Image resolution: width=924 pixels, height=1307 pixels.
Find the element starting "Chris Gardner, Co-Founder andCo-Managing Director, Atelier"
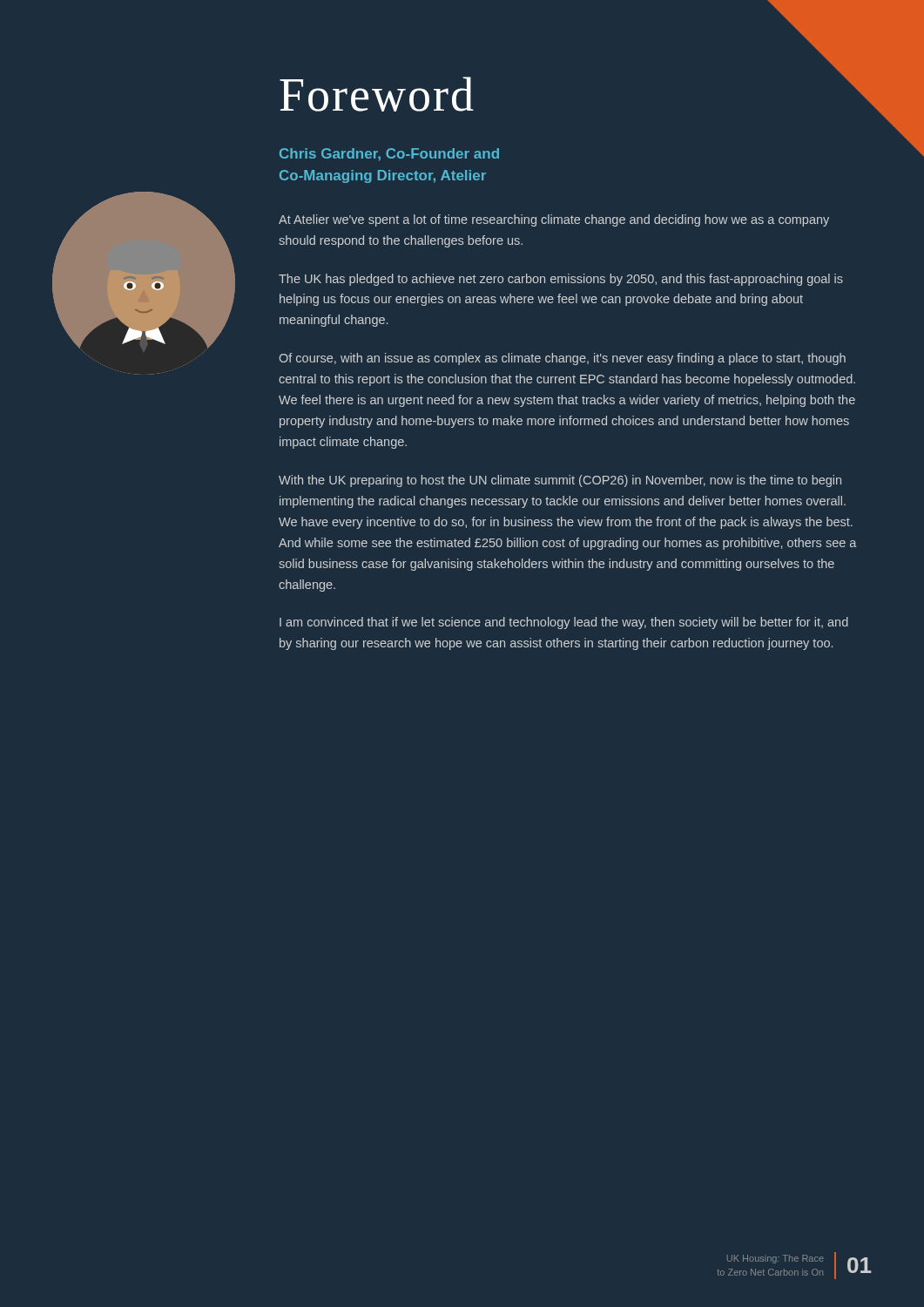tap(389, 165)
